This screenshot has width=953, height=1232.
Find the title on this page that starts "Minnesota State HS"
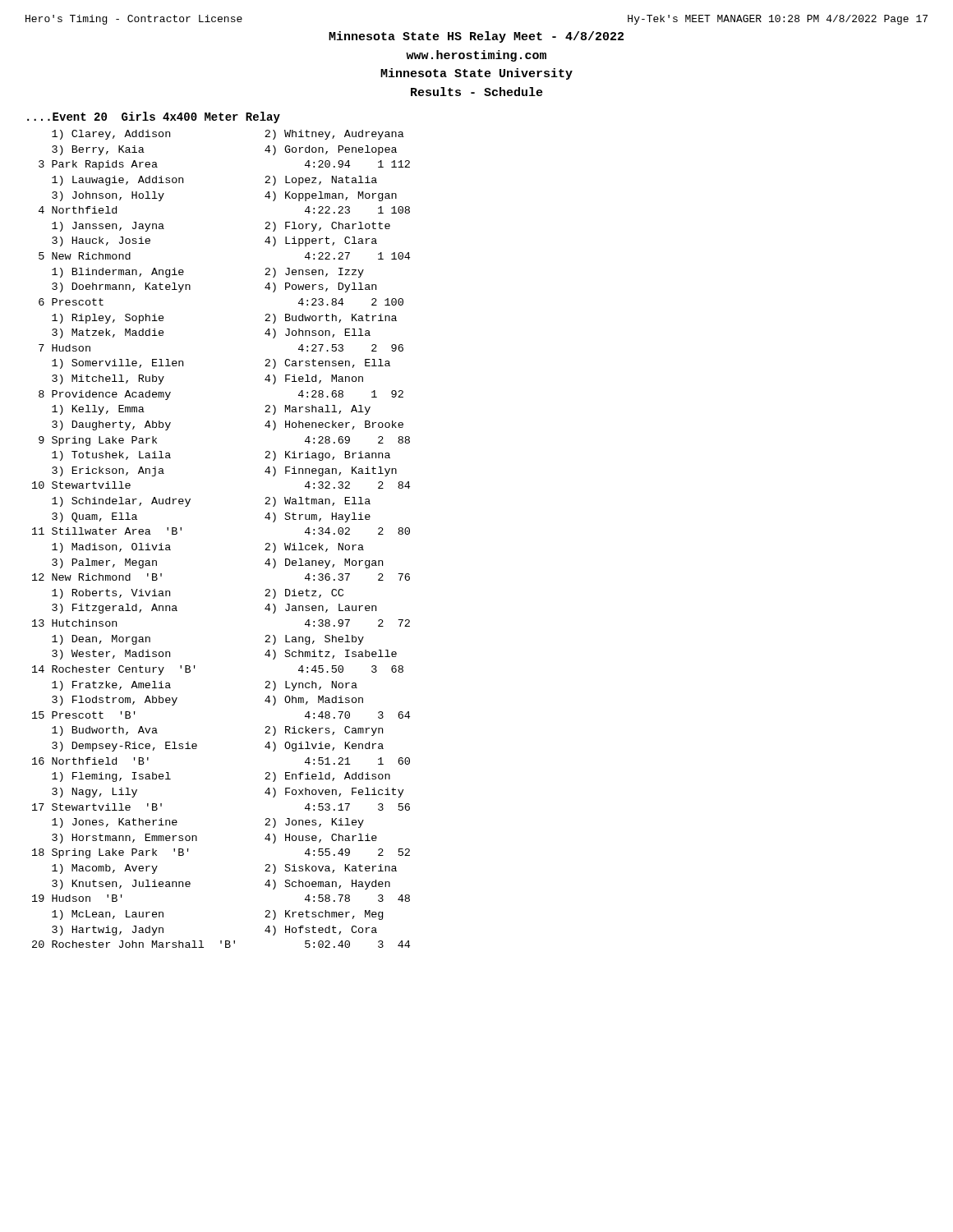pyautogui.click(x=476, y=38)
